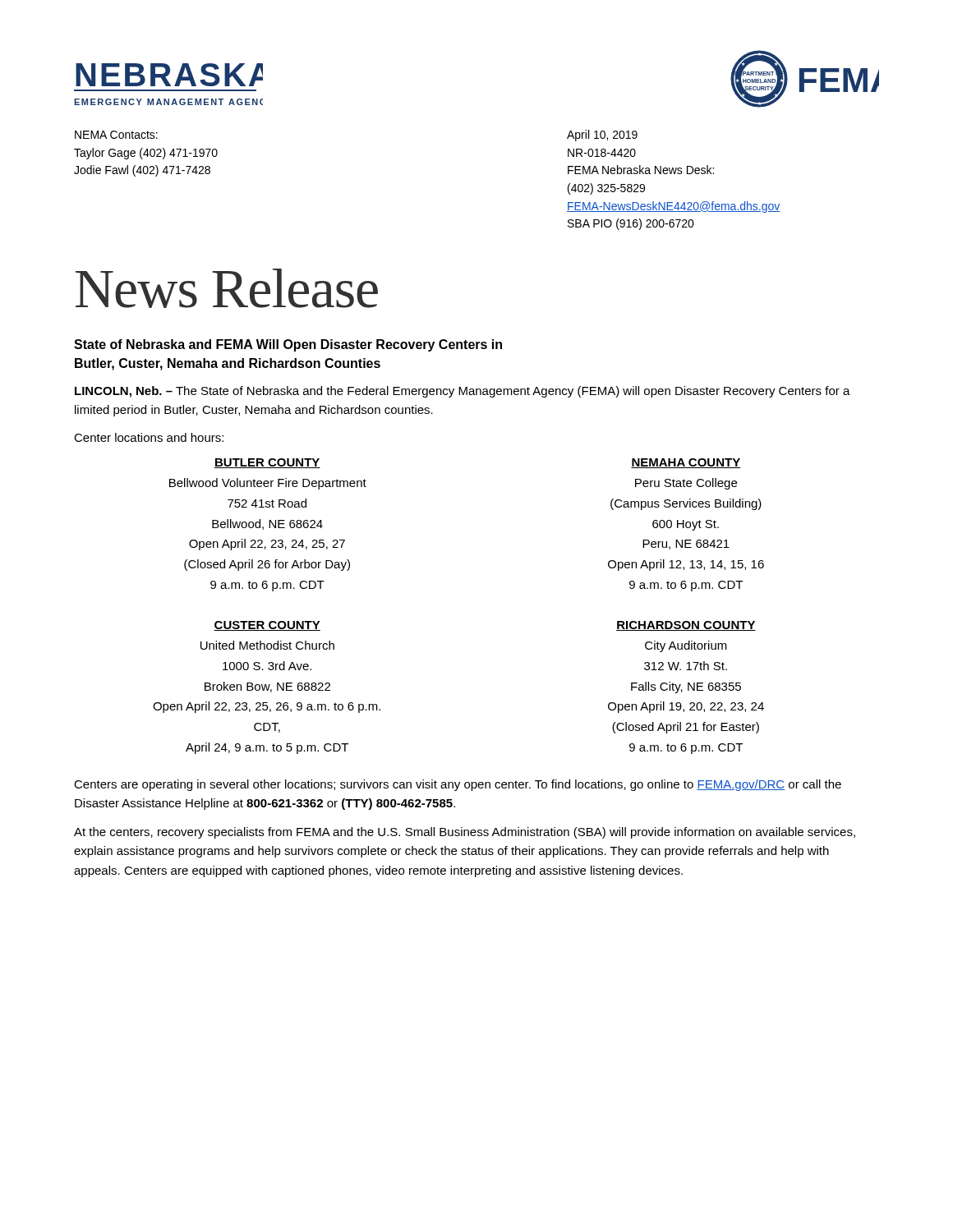
Task: Find the section header on this page that starts "State of Nebraska and FEMA Will Open Disaster"
Action: coord(288,354)
